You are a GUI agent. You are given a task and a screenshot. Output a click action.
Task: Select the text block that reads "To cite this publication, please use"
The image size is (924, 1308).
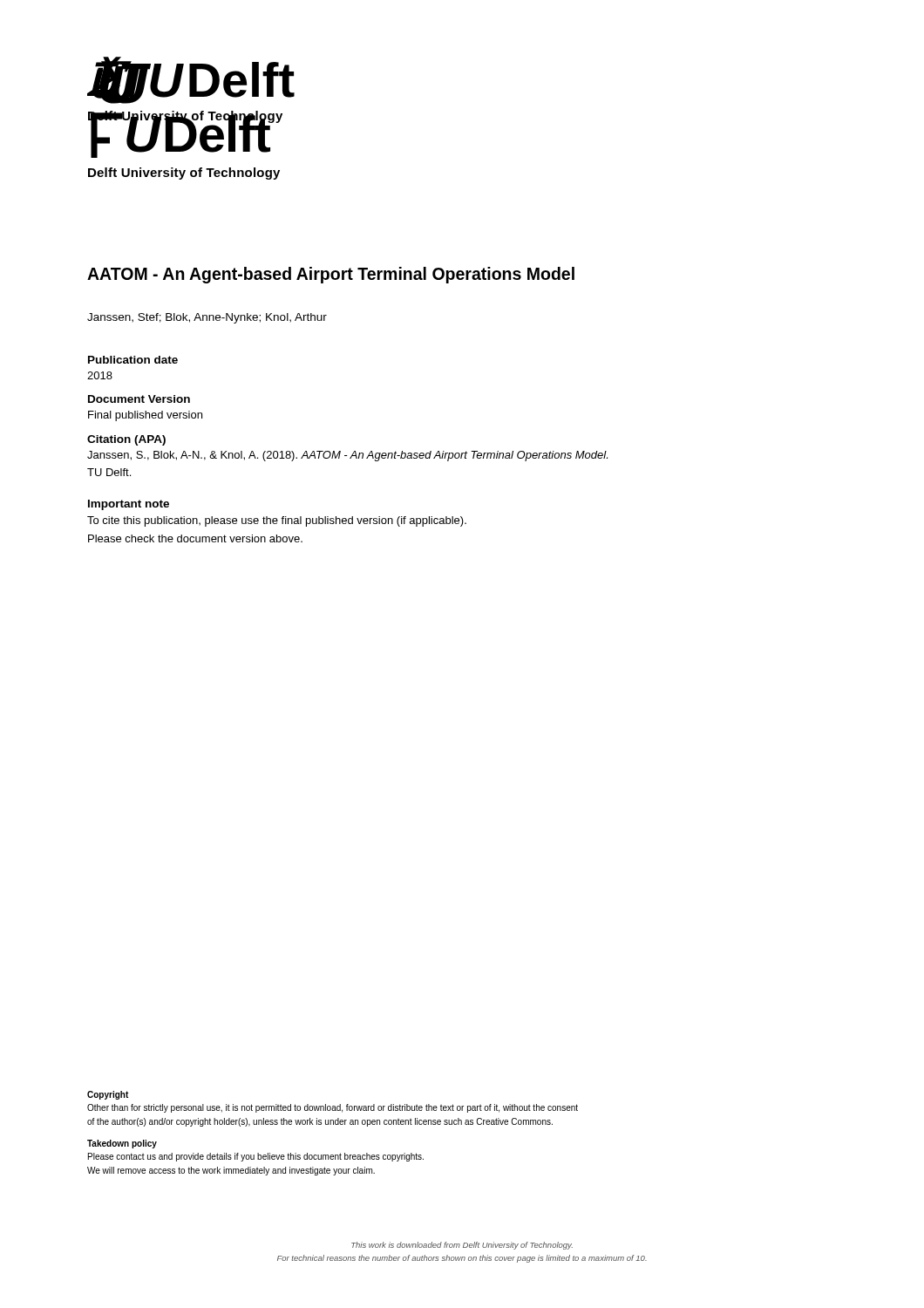(277, 529)
